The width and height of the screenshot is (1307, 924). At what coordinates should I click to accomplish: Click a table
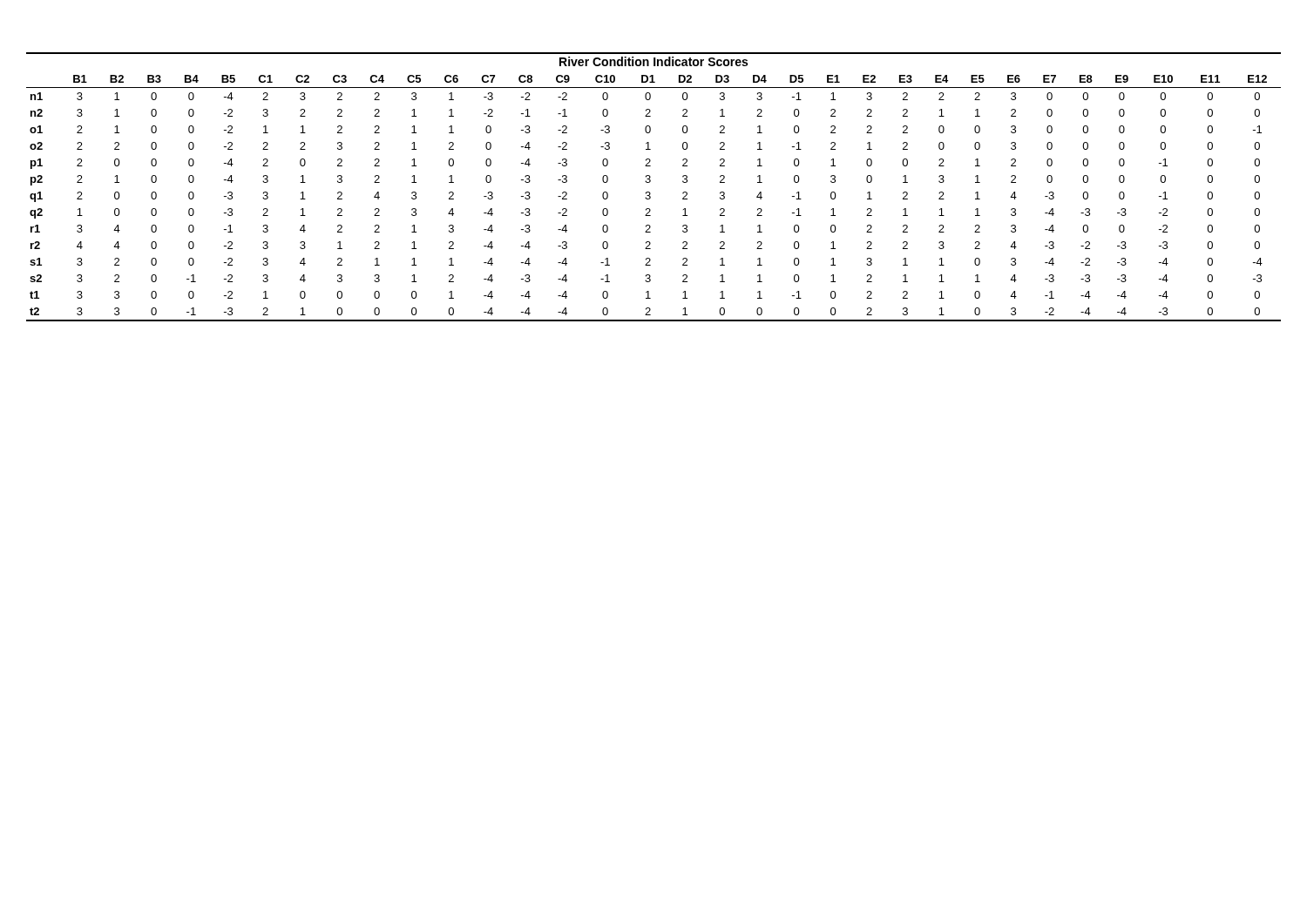(x=654, y=187)
